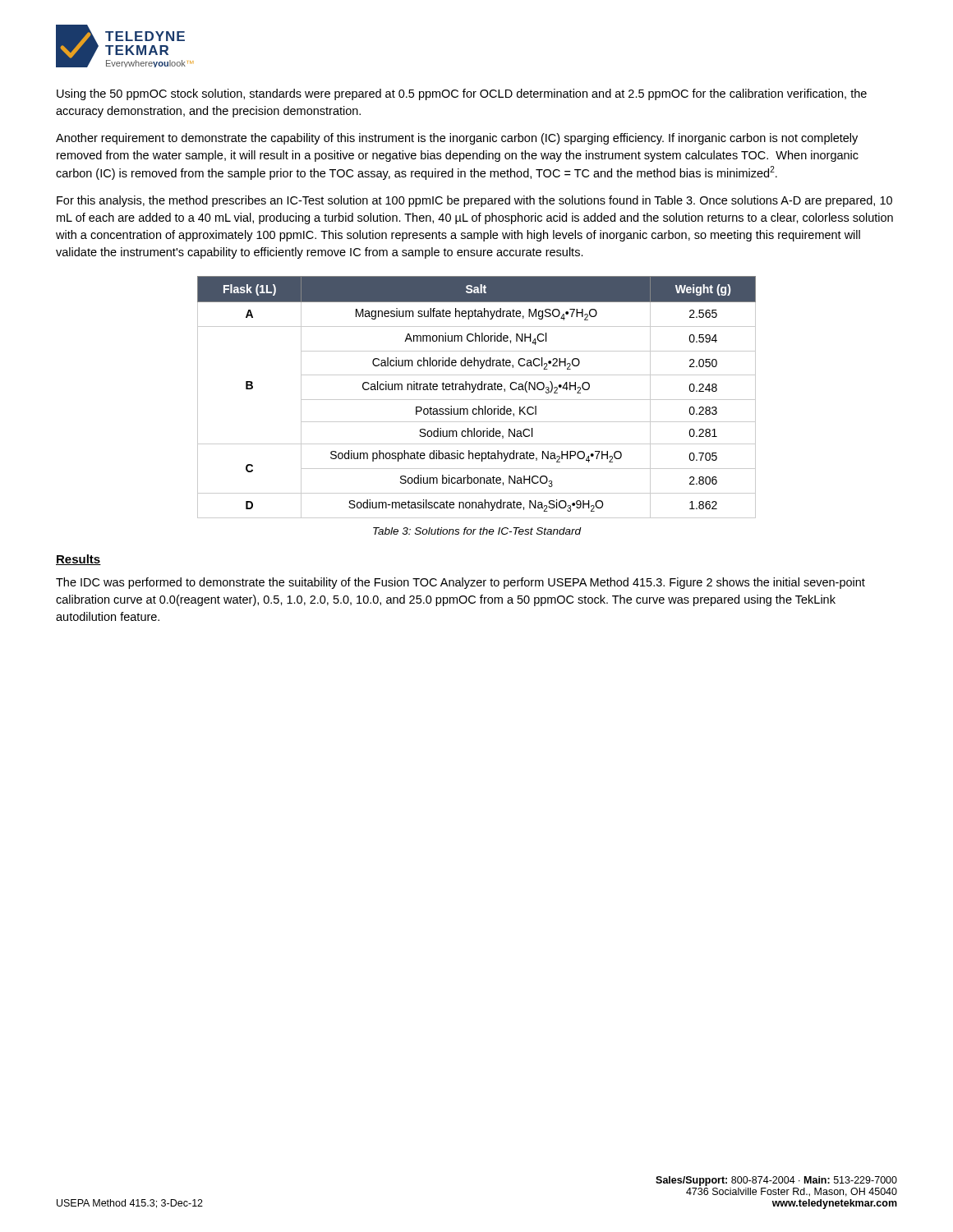Image resolution: width=953 pixels, height=1232 pixels.
Task: Click a section header
Action: 78,559
